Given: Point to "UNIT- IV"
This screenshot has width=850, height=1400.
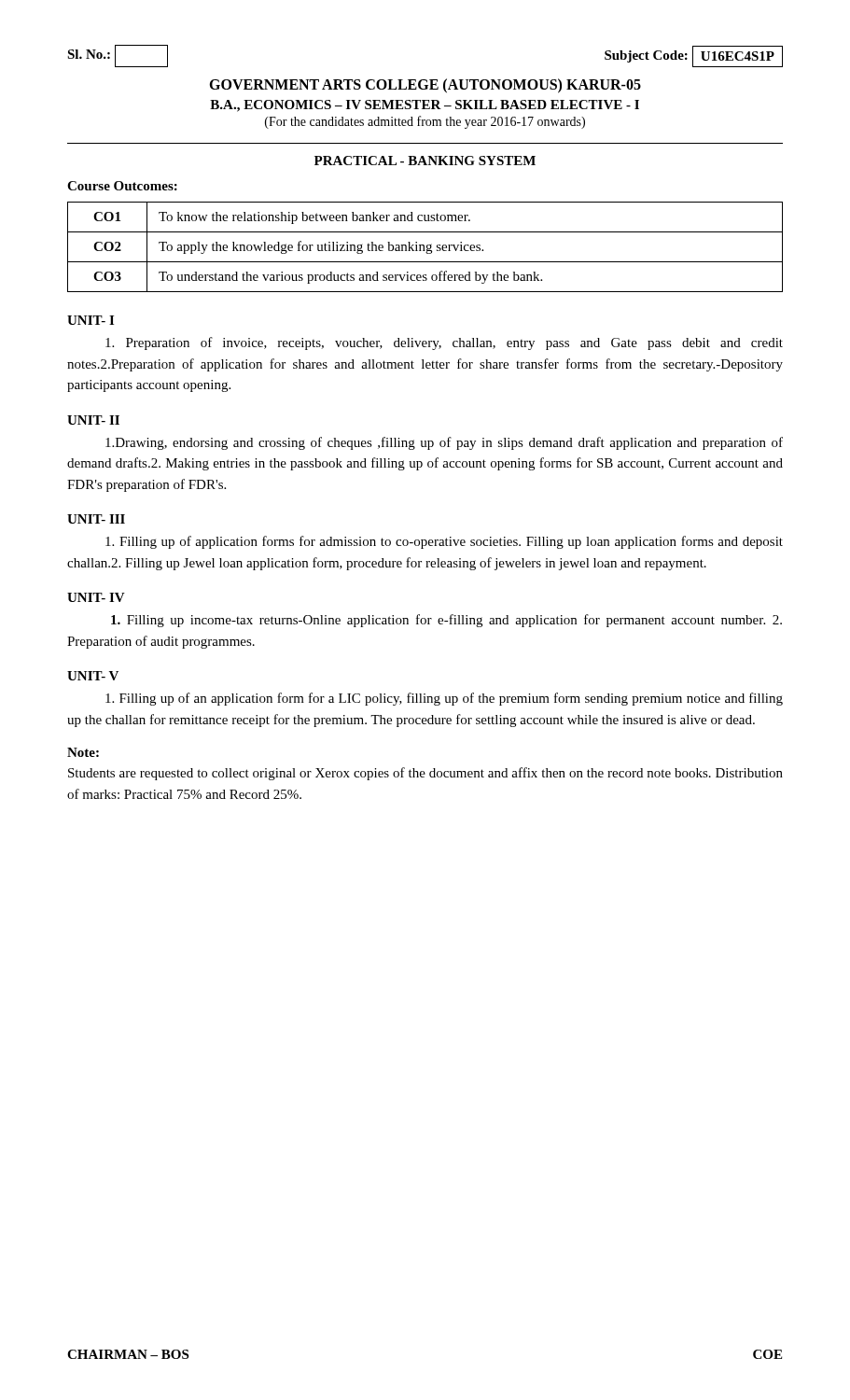Looking at the screenshot, I should click(96, 597).
